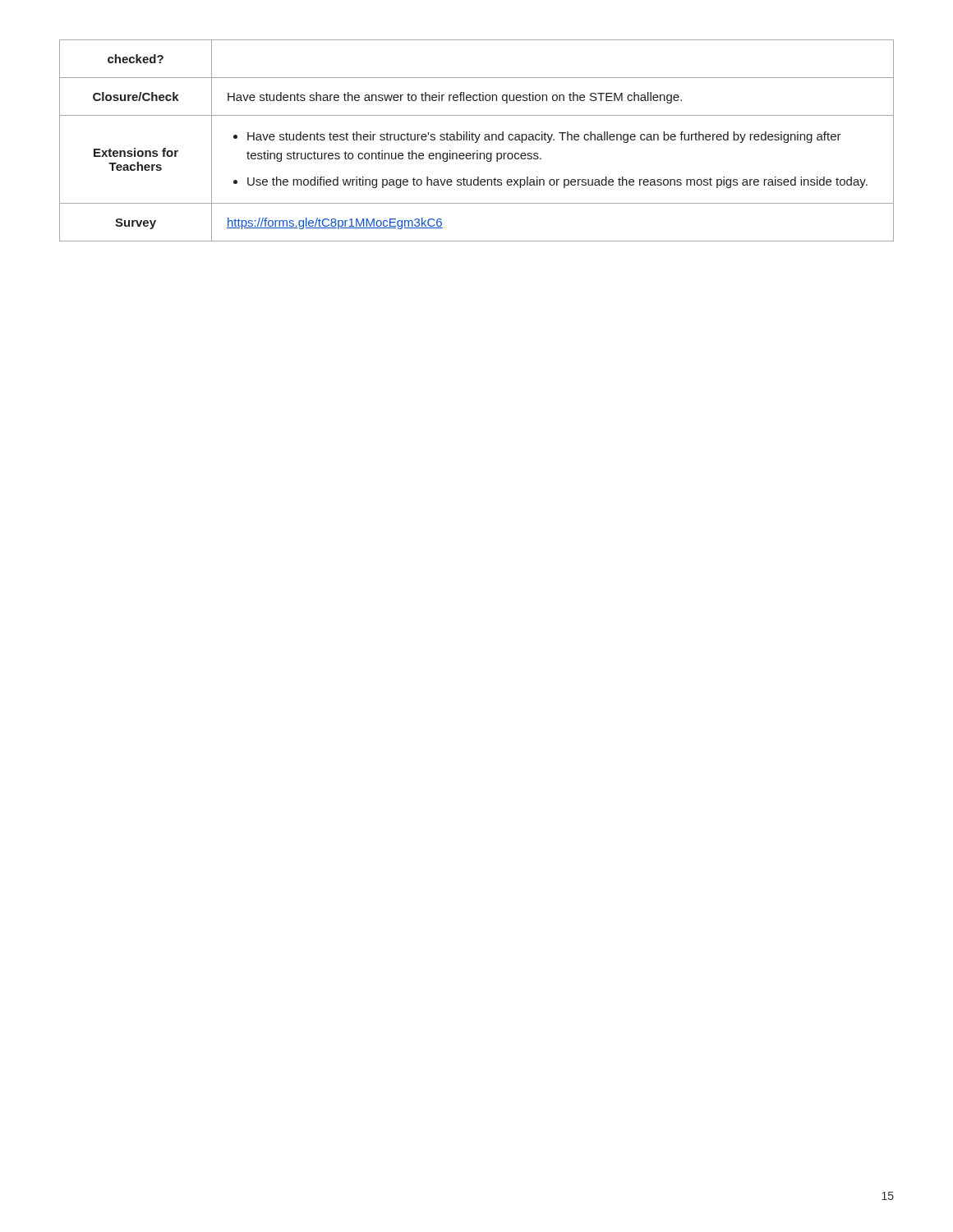The image size is (953, 1232).
Task: Locate the table with the text "Extensions for Teachers"
Action: pyautogui.click(x=476, y=140)
